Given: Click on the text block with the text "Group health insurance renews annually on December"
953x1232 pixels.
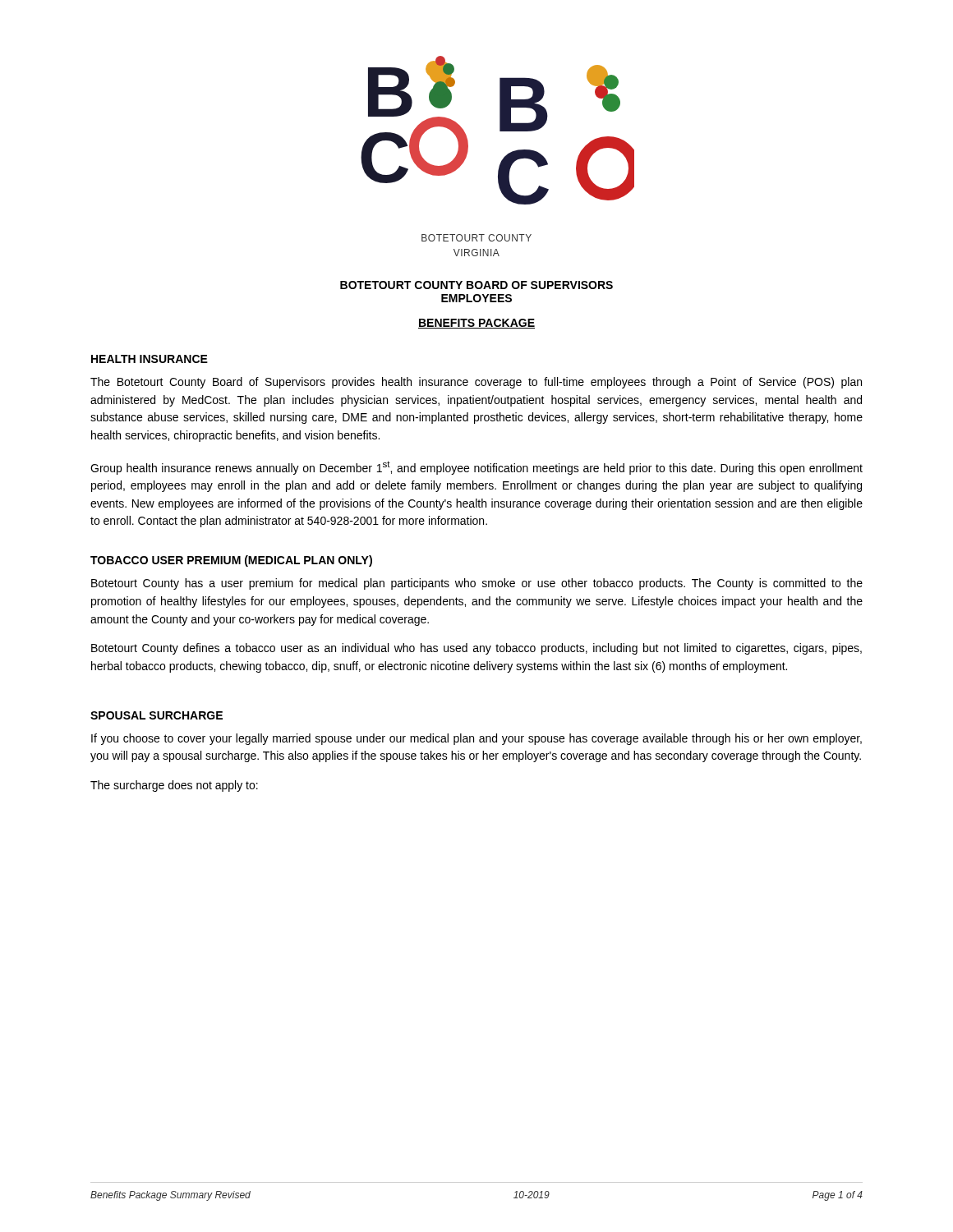Looking at the screenshot, I should click(476, 493).
